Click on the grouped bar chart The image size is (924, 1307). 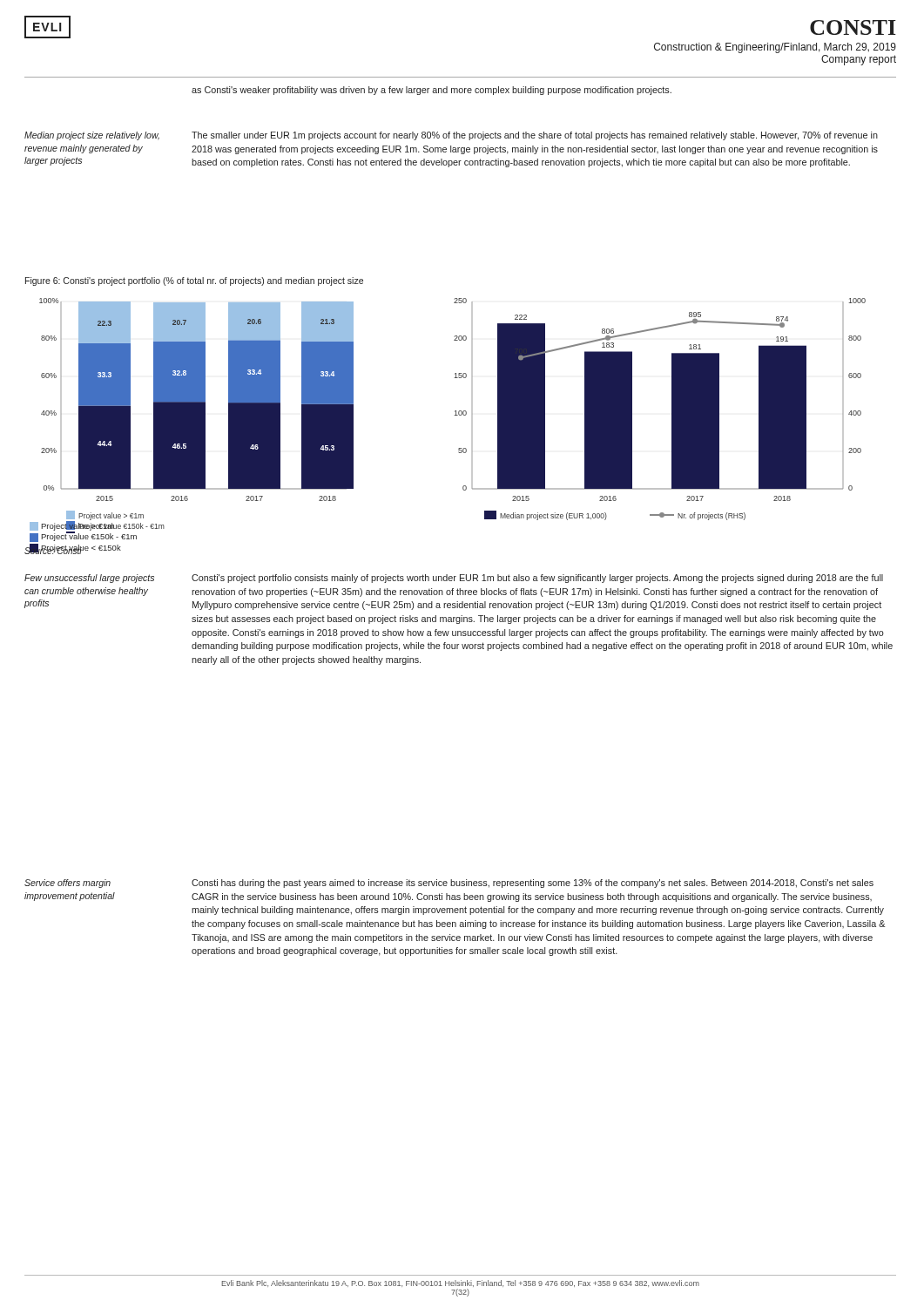(673, 412)
